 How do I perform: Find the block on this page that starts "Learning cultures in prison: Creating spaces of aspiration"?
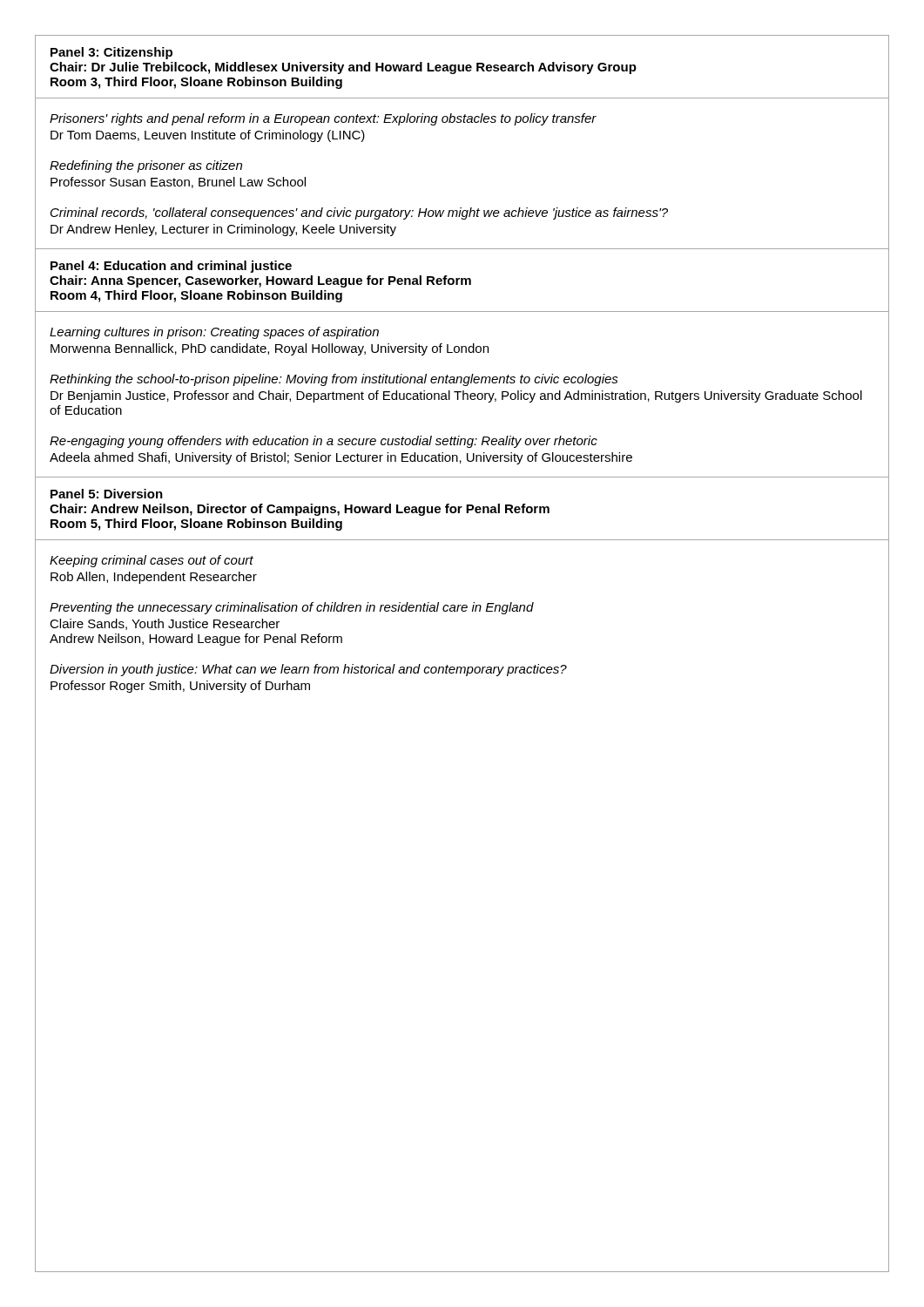pos(462,340)
